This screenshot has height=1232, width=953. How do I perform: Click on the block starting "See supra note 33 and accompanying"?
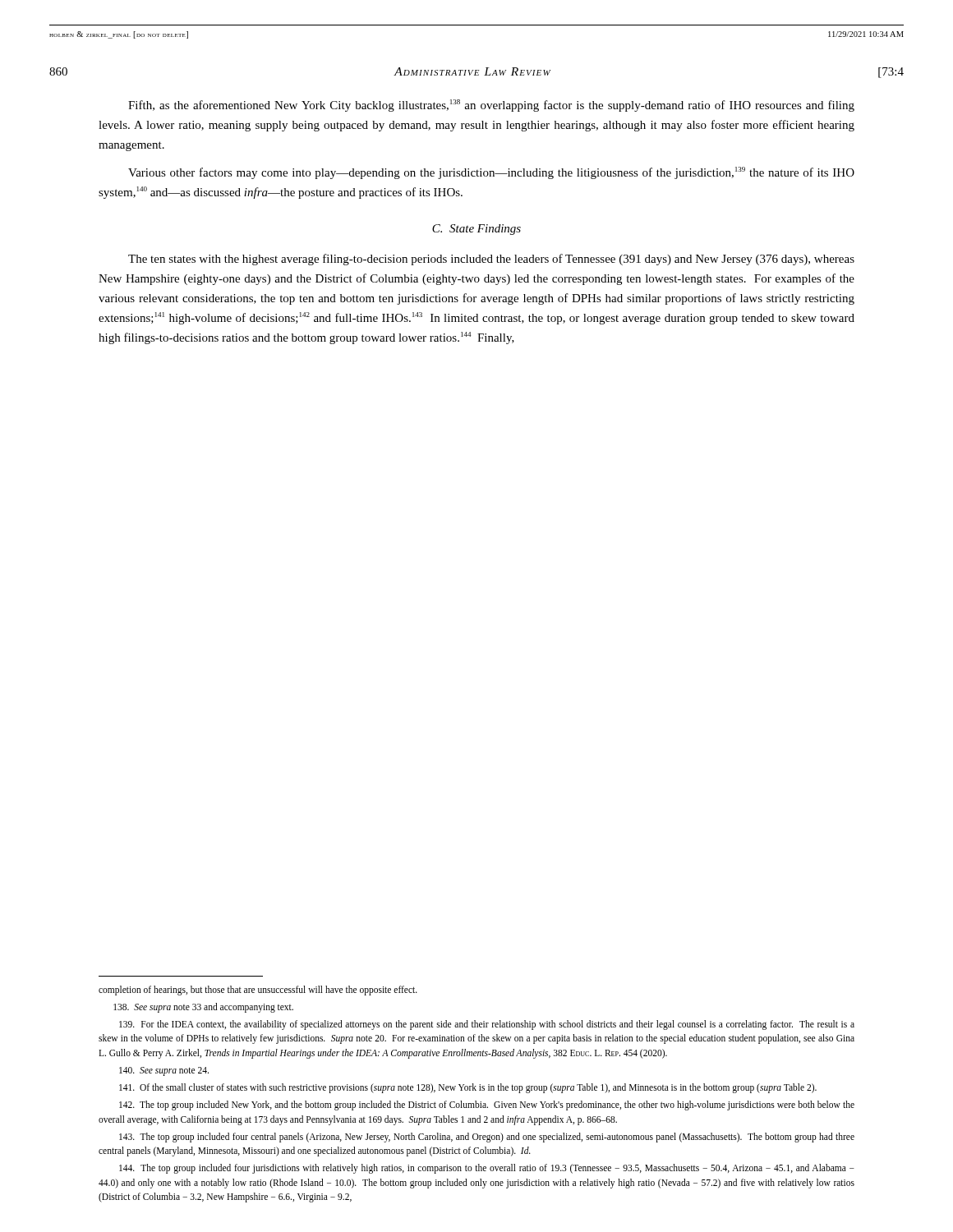pyautogui.click(x=196, y=1007)
